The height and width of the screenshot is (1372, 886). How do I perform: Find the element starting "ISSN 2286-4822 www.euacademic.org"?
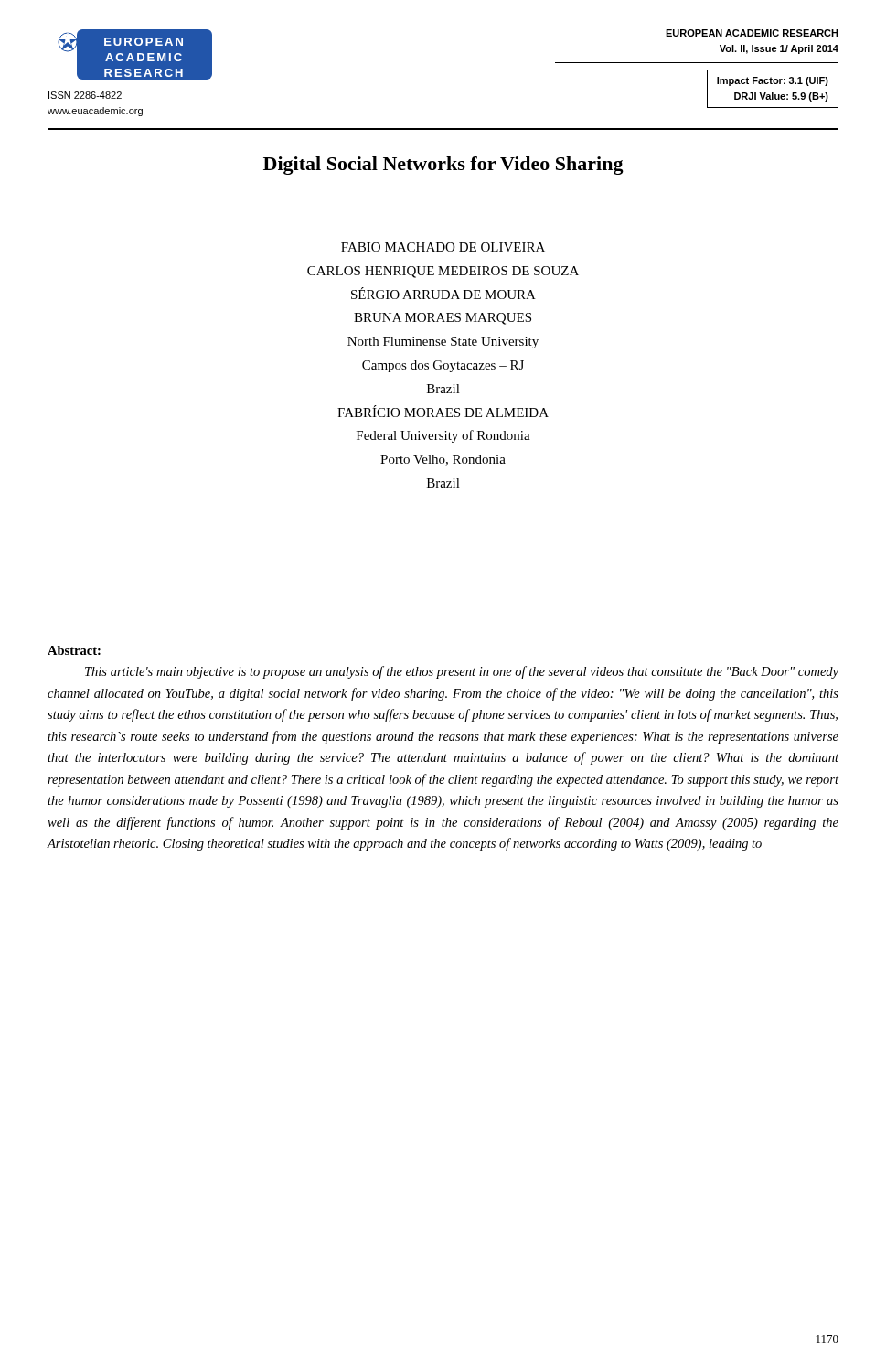click(95, 103)
